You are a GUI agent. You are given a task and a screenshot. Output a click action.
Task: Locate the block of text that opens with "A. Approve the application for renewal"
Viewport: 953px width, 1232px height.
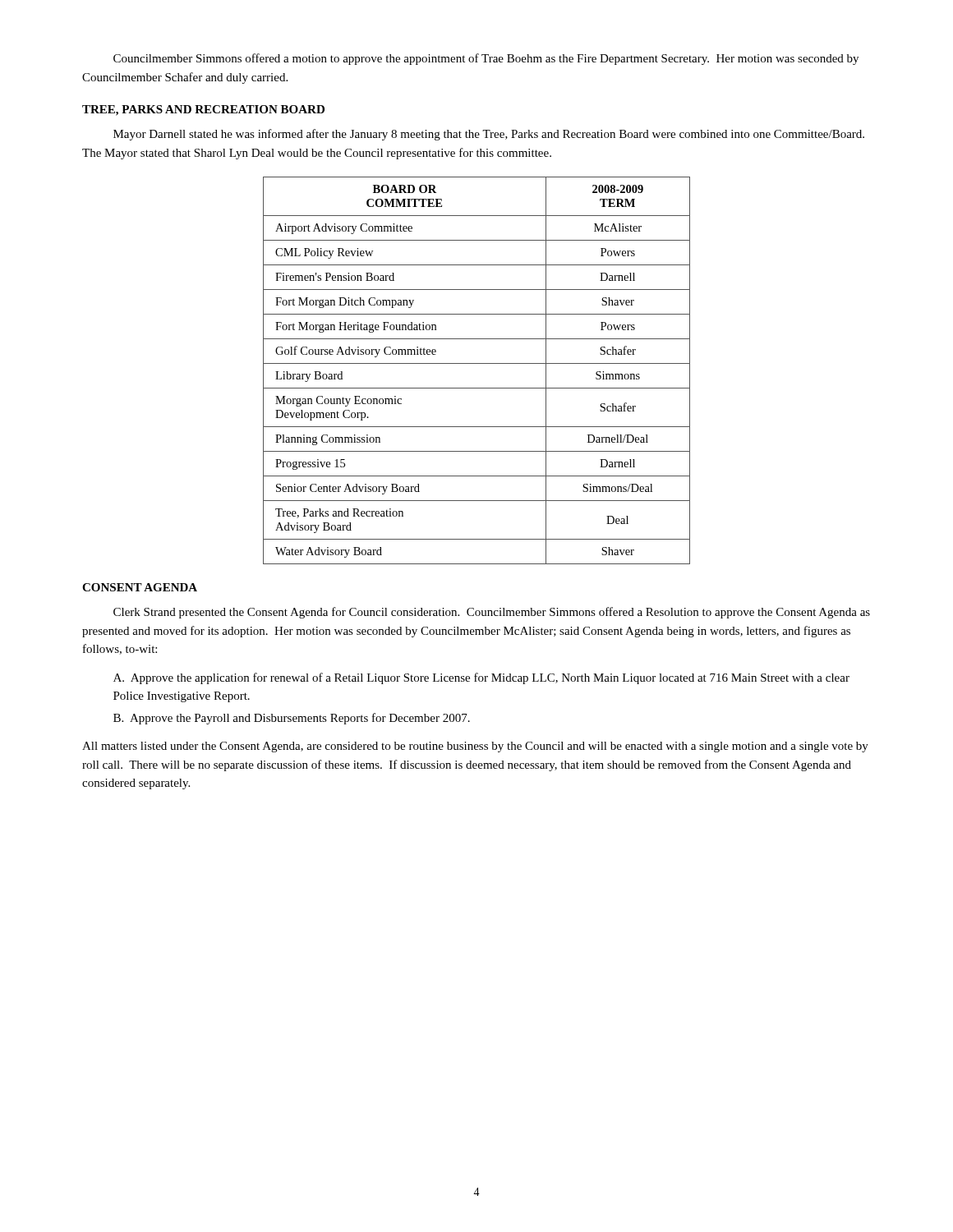pos(481,686)
